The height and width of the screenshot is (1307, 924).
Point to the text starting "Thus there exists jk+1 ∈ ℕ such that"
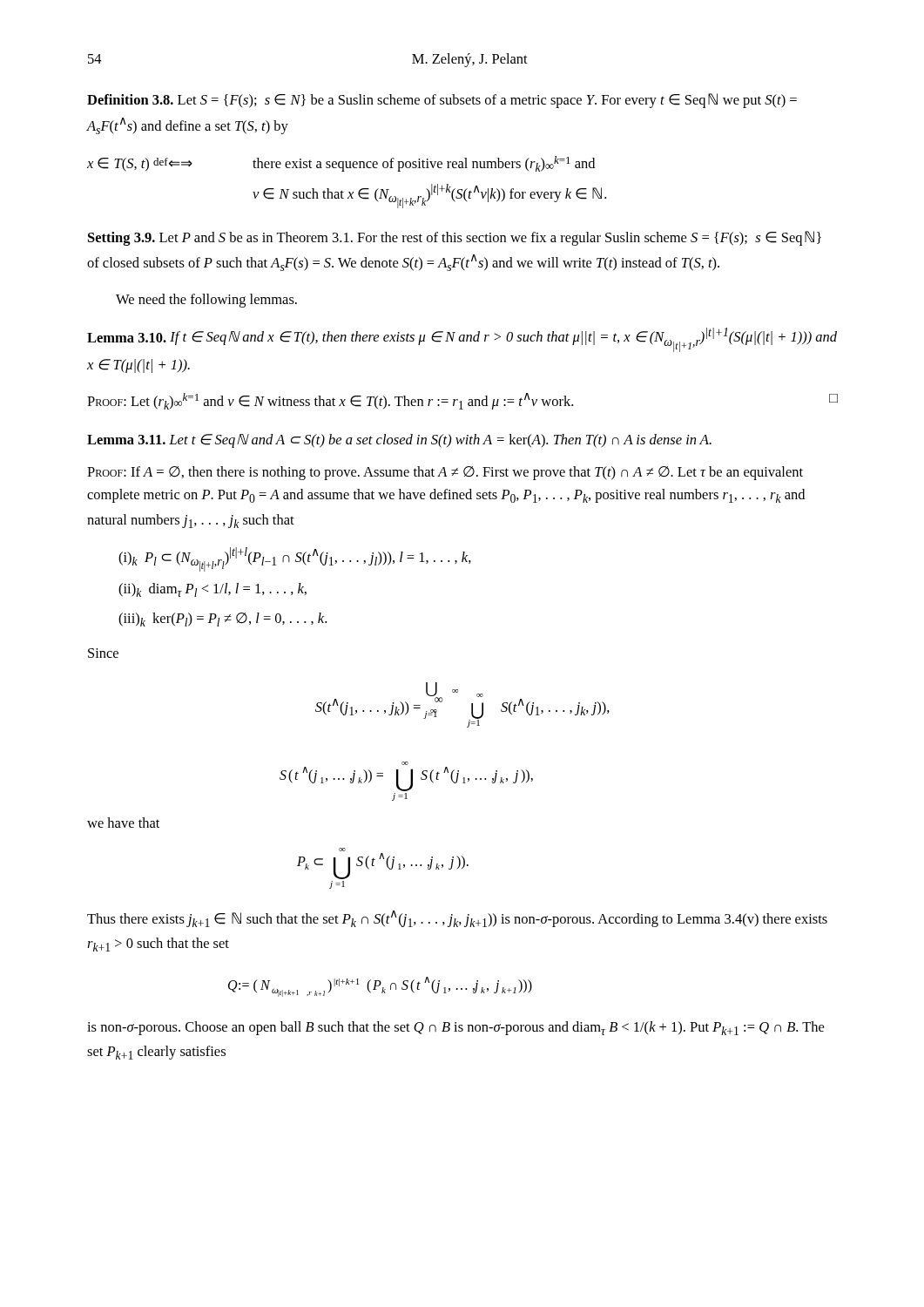457,930
